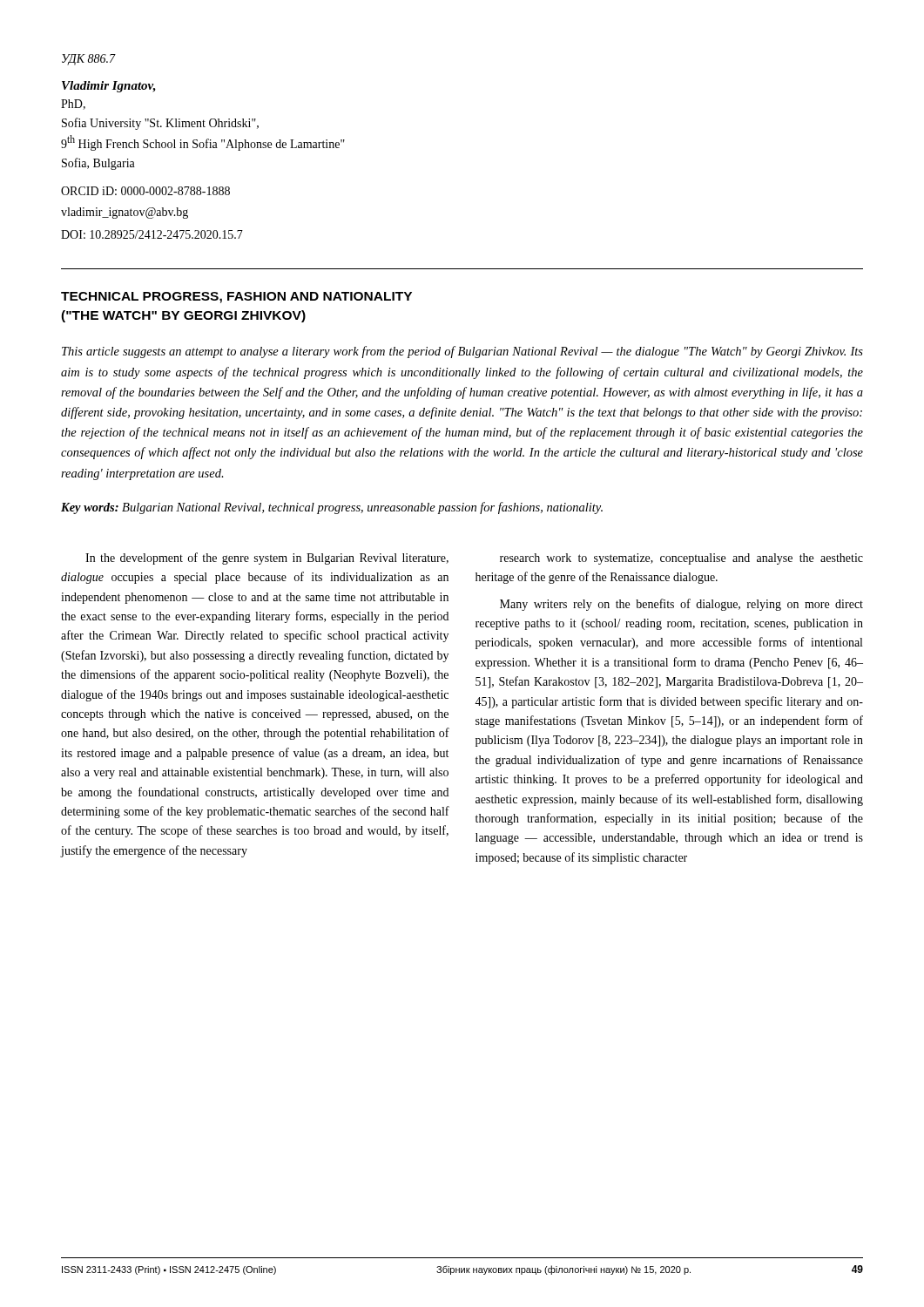
Task: Navigate to the region starting "This article suggests an"
Action: pos(462,412)
